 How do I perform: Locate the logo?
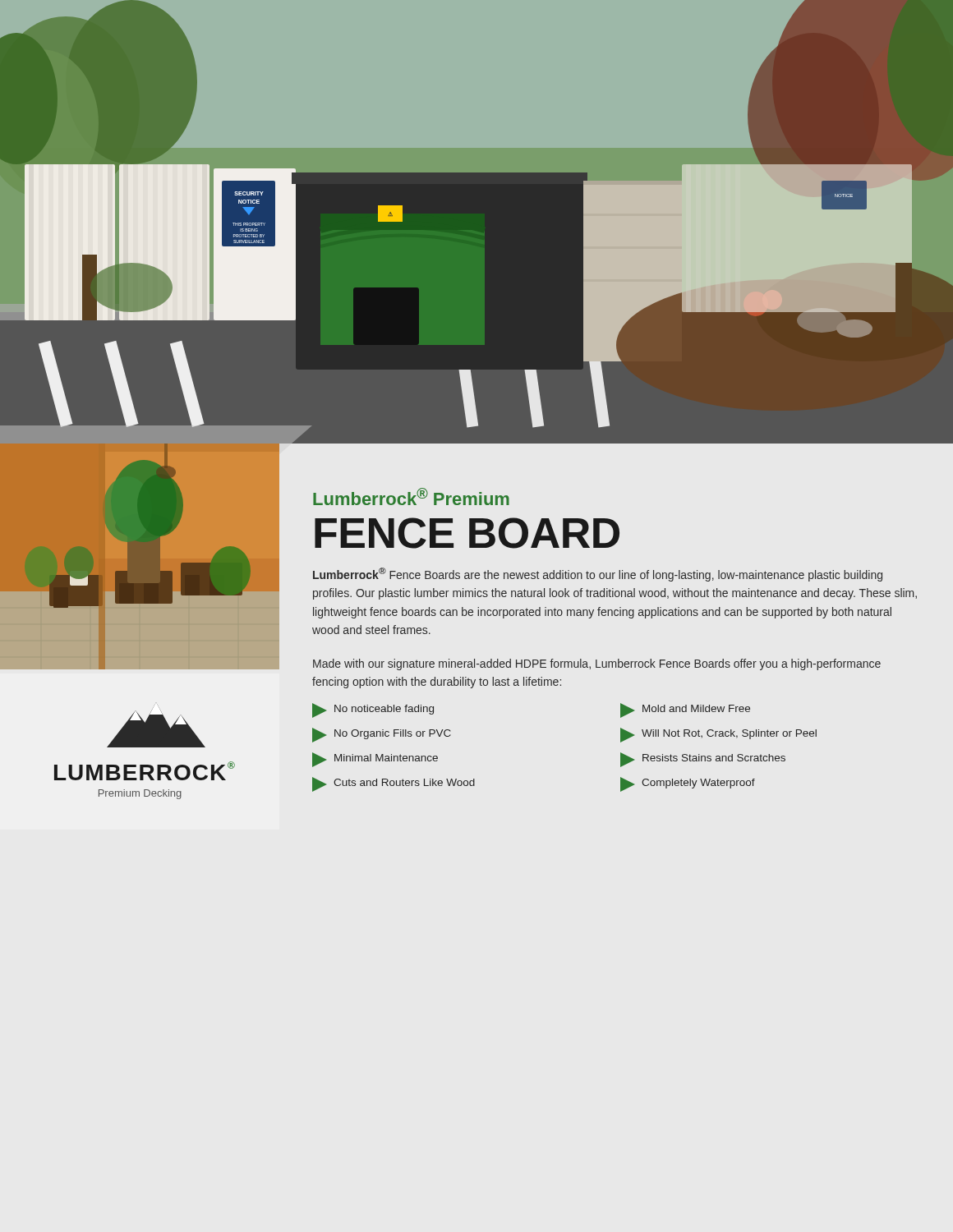[140, 752]
